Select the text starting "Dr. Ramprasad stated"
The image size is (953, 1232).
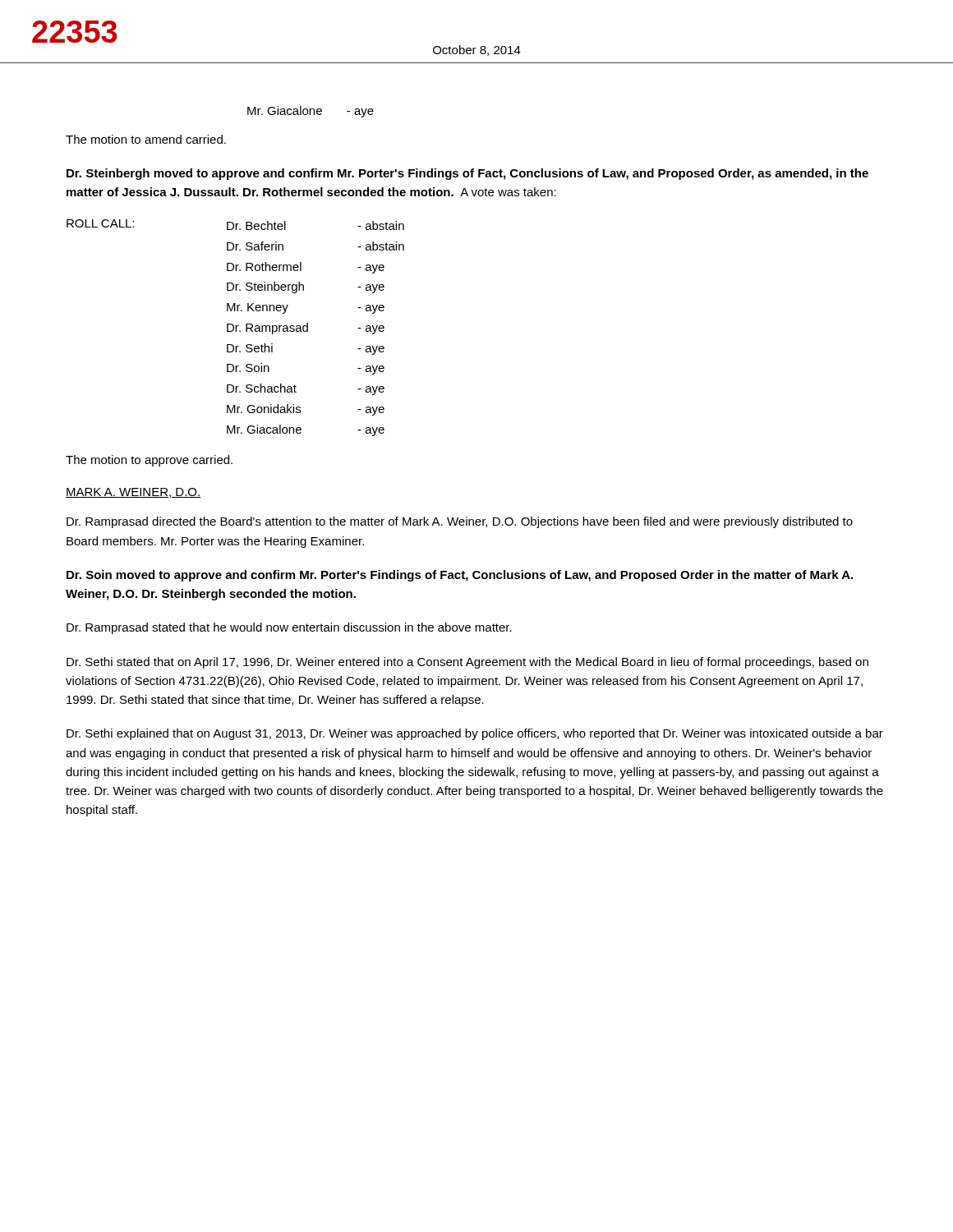(289, 627)
